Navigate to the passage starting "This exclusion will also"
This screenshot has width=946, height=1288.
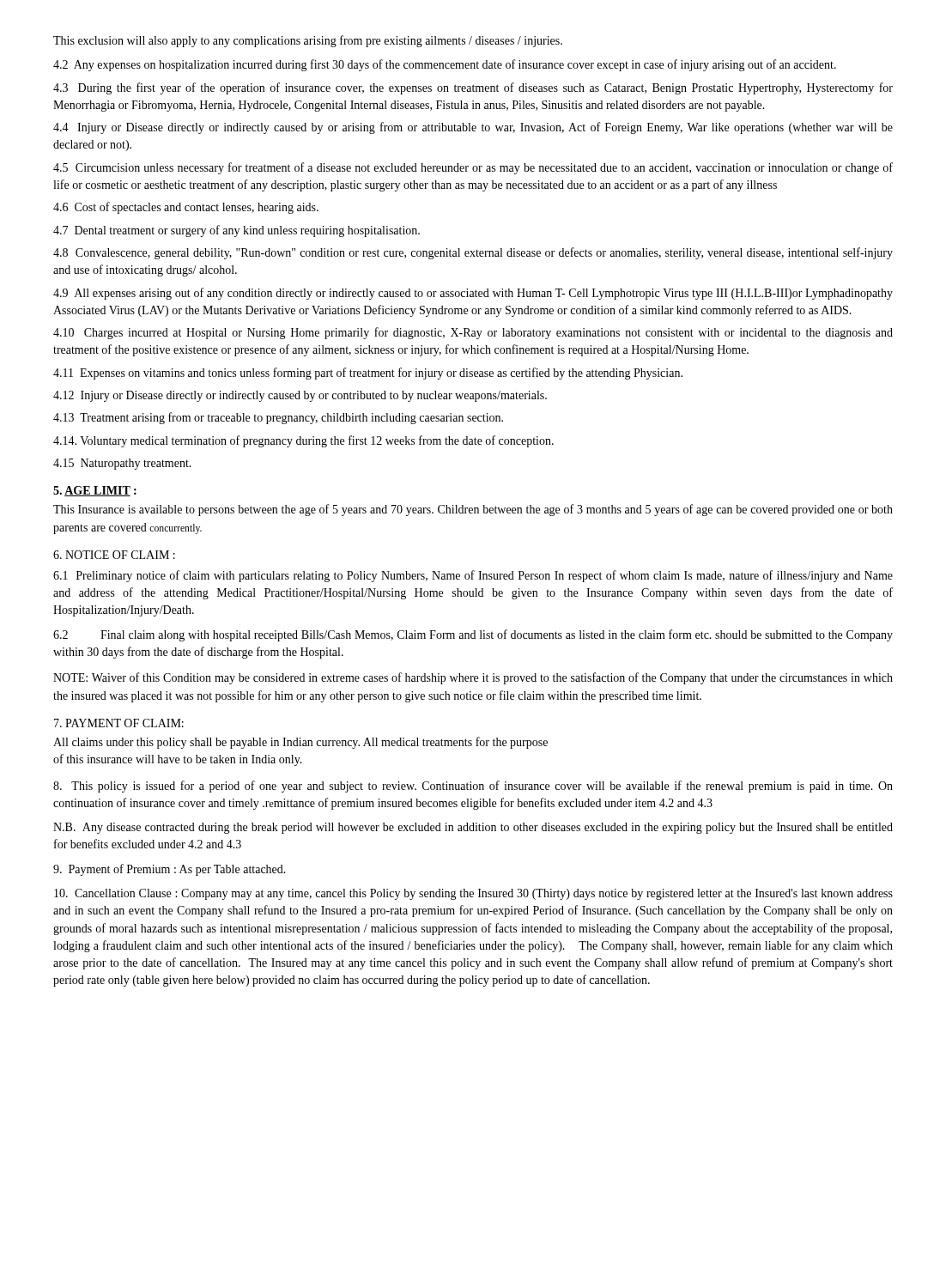click(x=473, y=41)
